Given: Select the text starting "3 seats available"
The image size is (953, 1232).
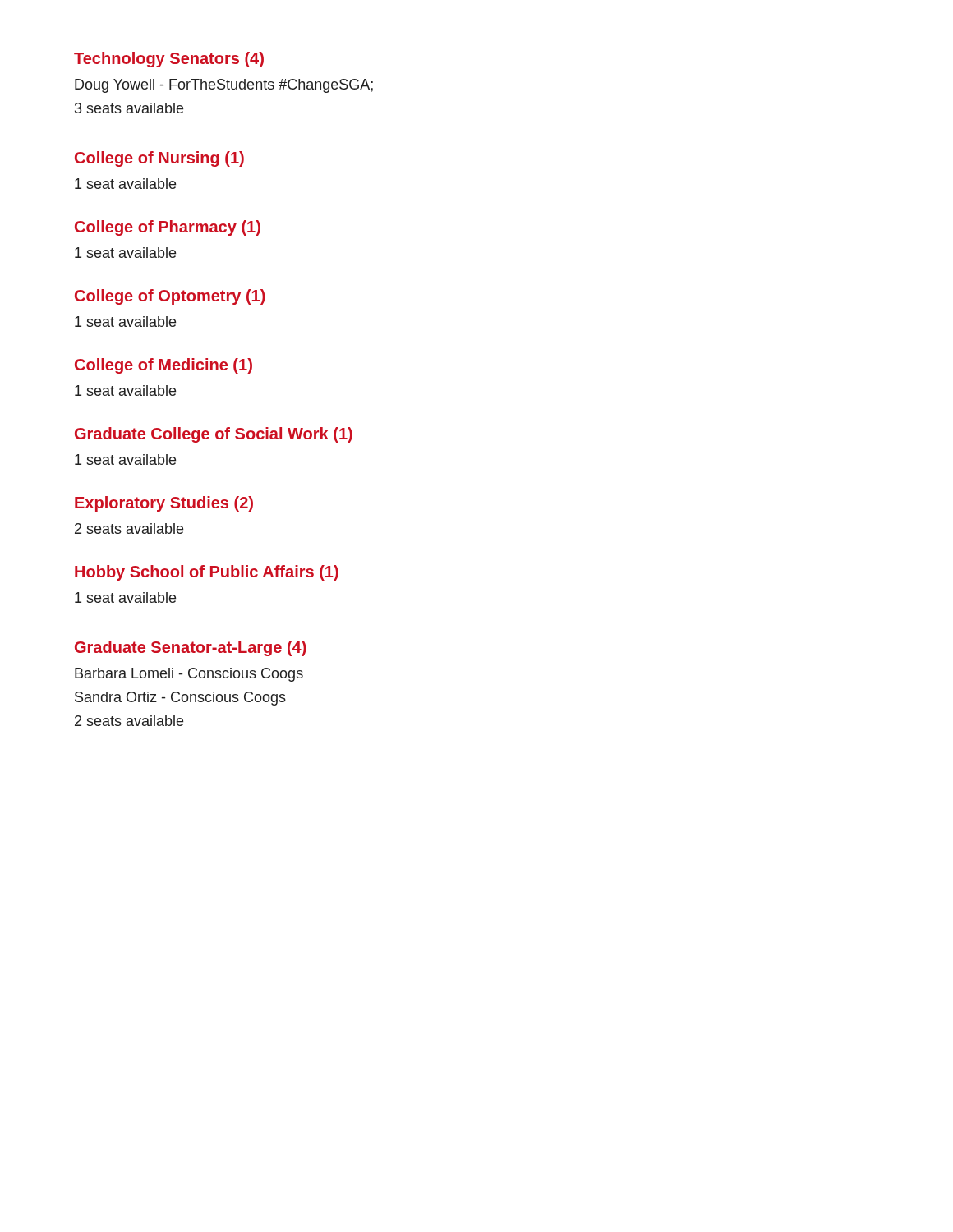Looking at the screenshot, I should tap(129, 108).
